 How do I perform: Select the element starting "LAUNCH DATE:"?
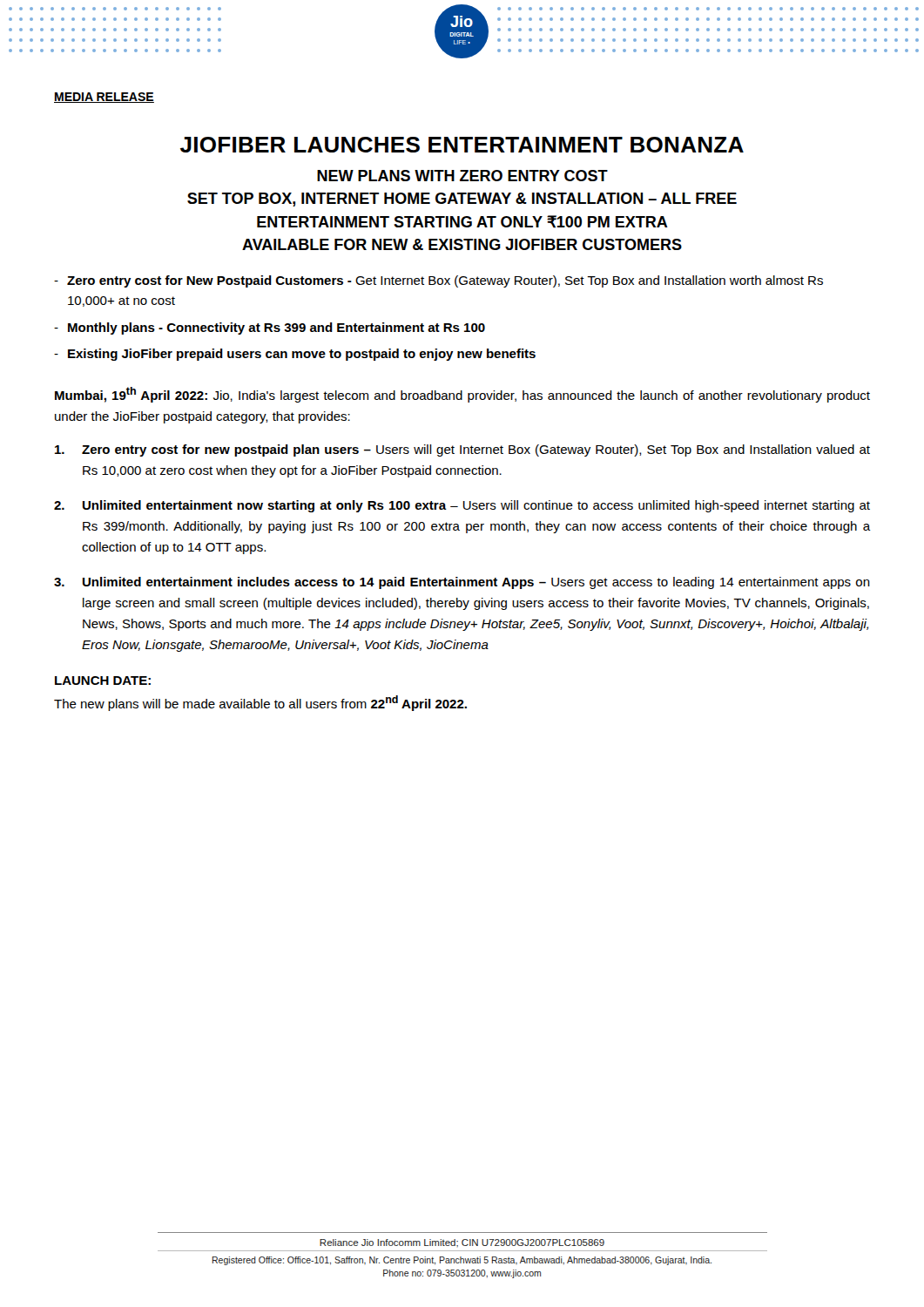click(x=103, y=680)
